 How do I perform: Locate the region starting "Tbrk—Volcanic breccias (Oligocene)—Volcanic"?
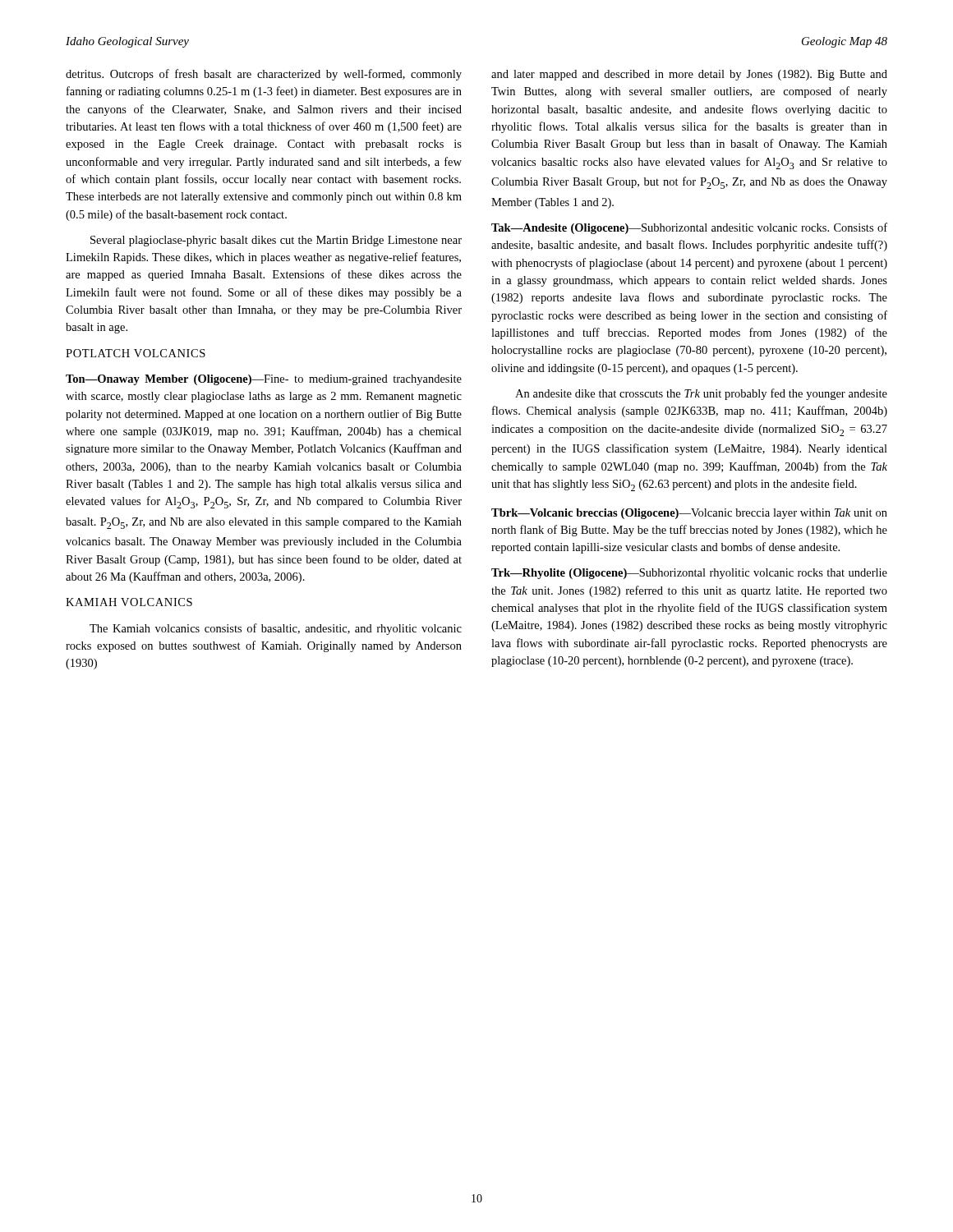click(x=689, y=530)
